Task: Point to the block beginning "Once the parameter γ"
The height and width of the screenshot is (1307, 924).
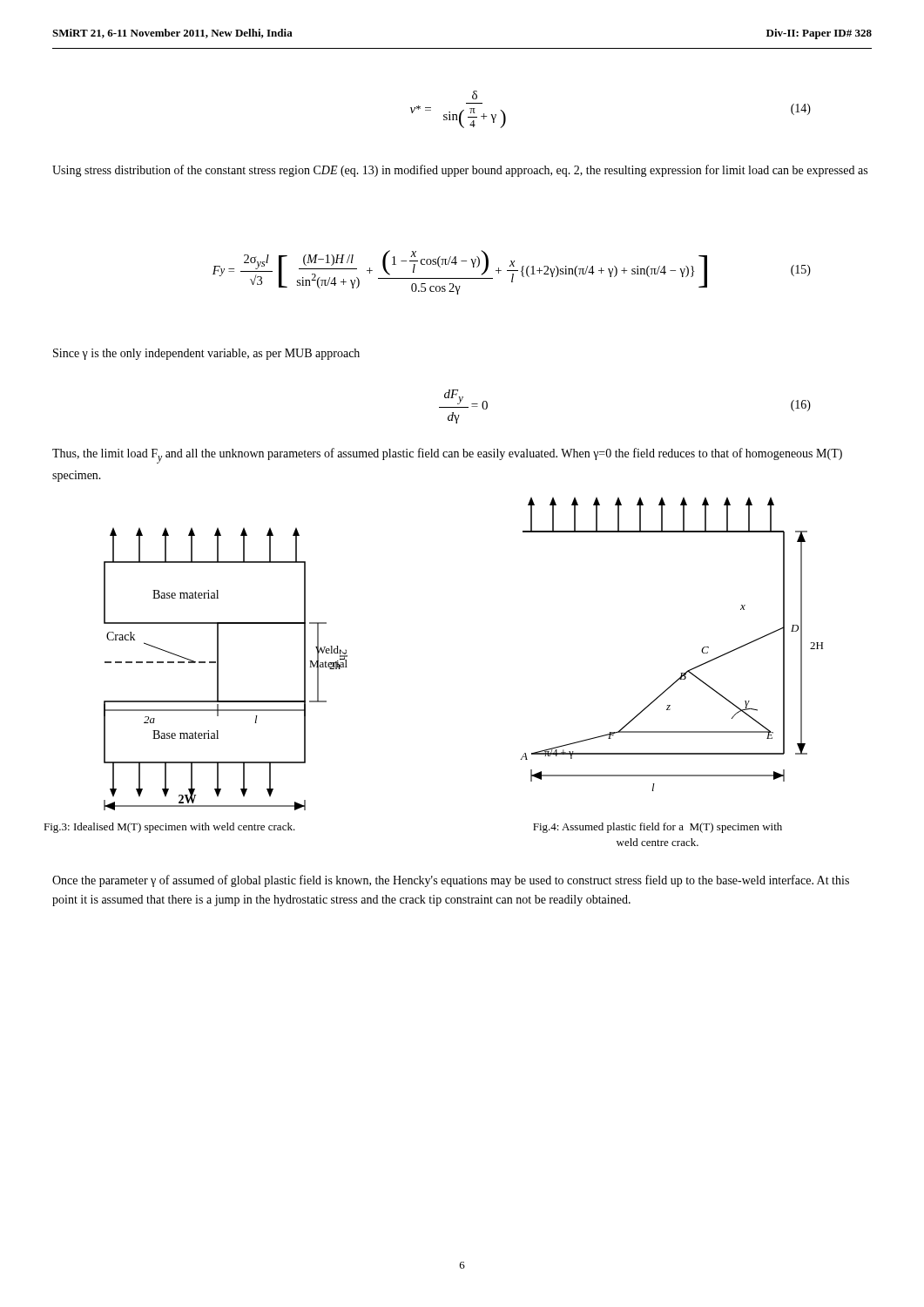Action: 451,890
